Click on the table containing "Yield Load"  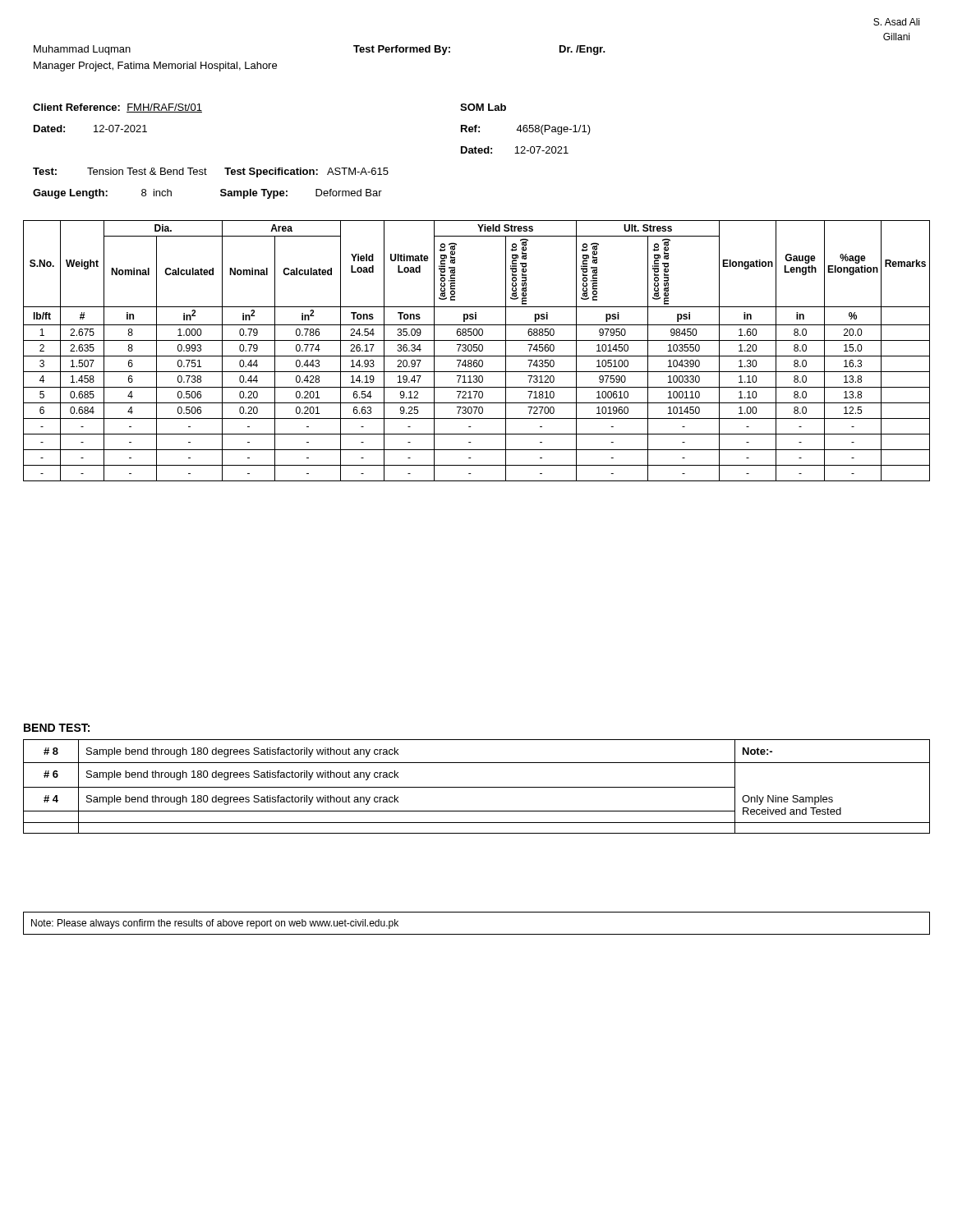(476, 351)
